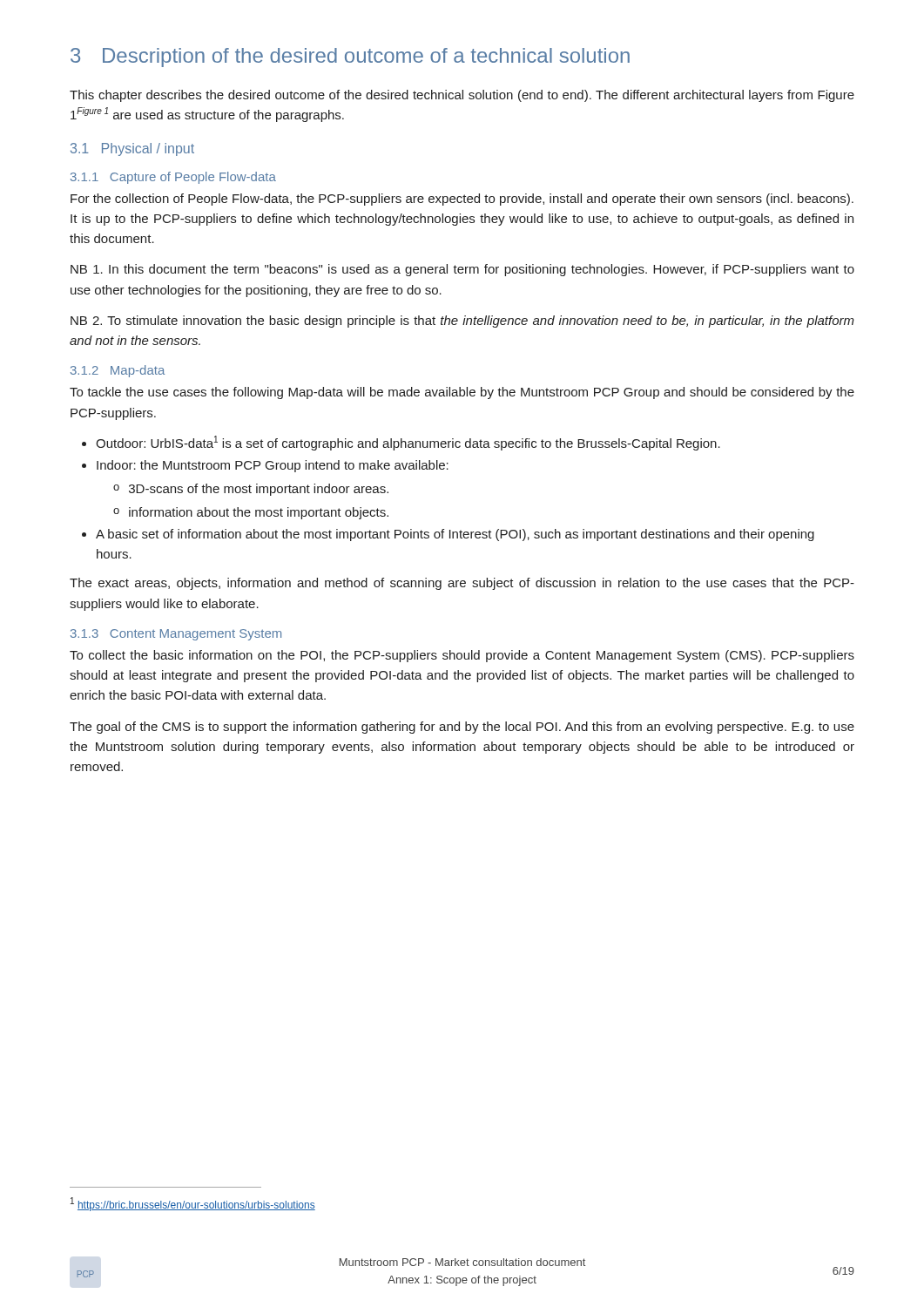Point to the element starting "A basic set of information"
Image resolution: width=924 pixels, height=1307 pixels.
point(475,544)
